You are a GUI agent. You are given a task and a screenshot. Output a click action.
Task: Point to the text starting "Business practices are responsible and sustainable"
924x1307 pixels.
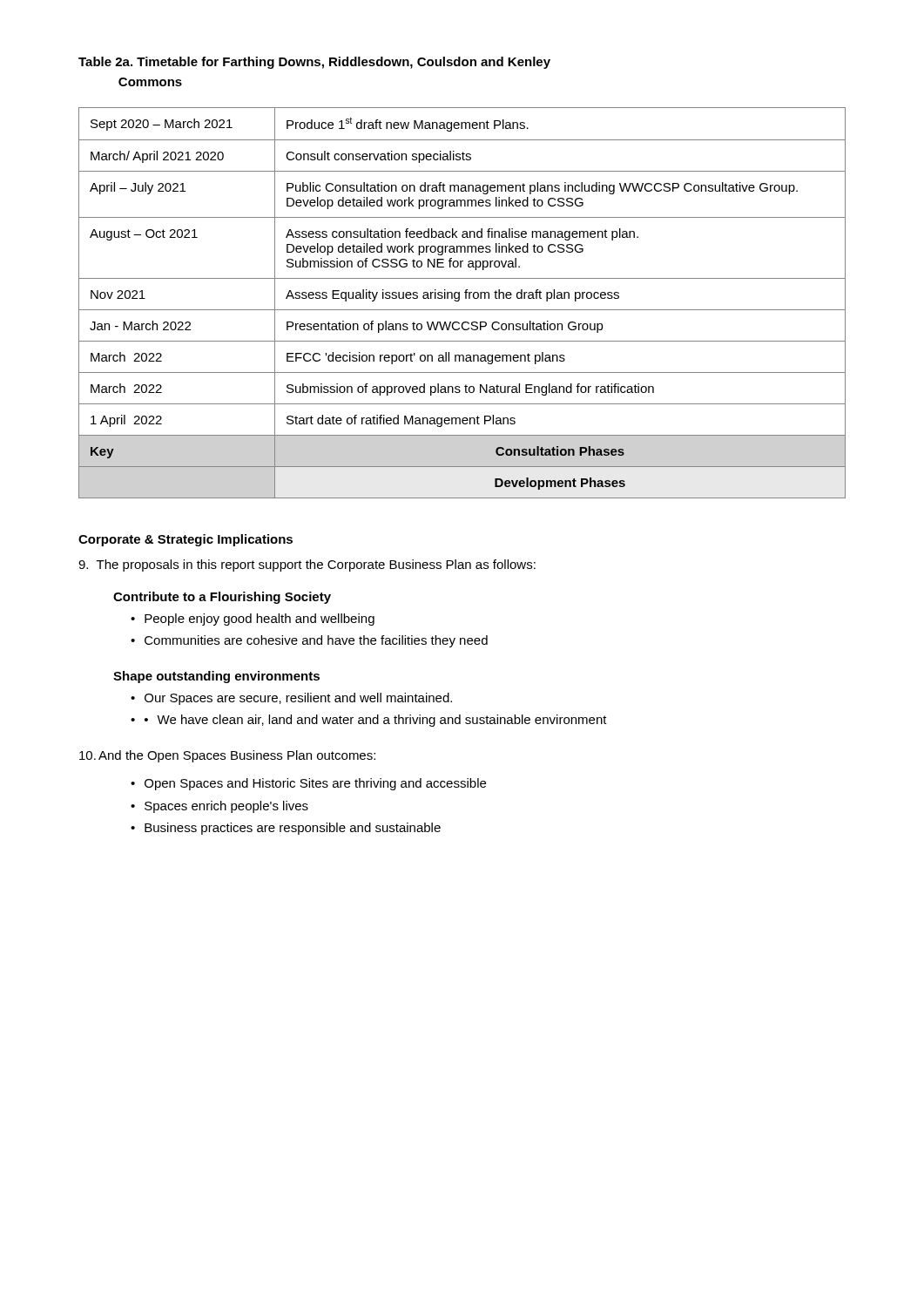tap(292, 827)
